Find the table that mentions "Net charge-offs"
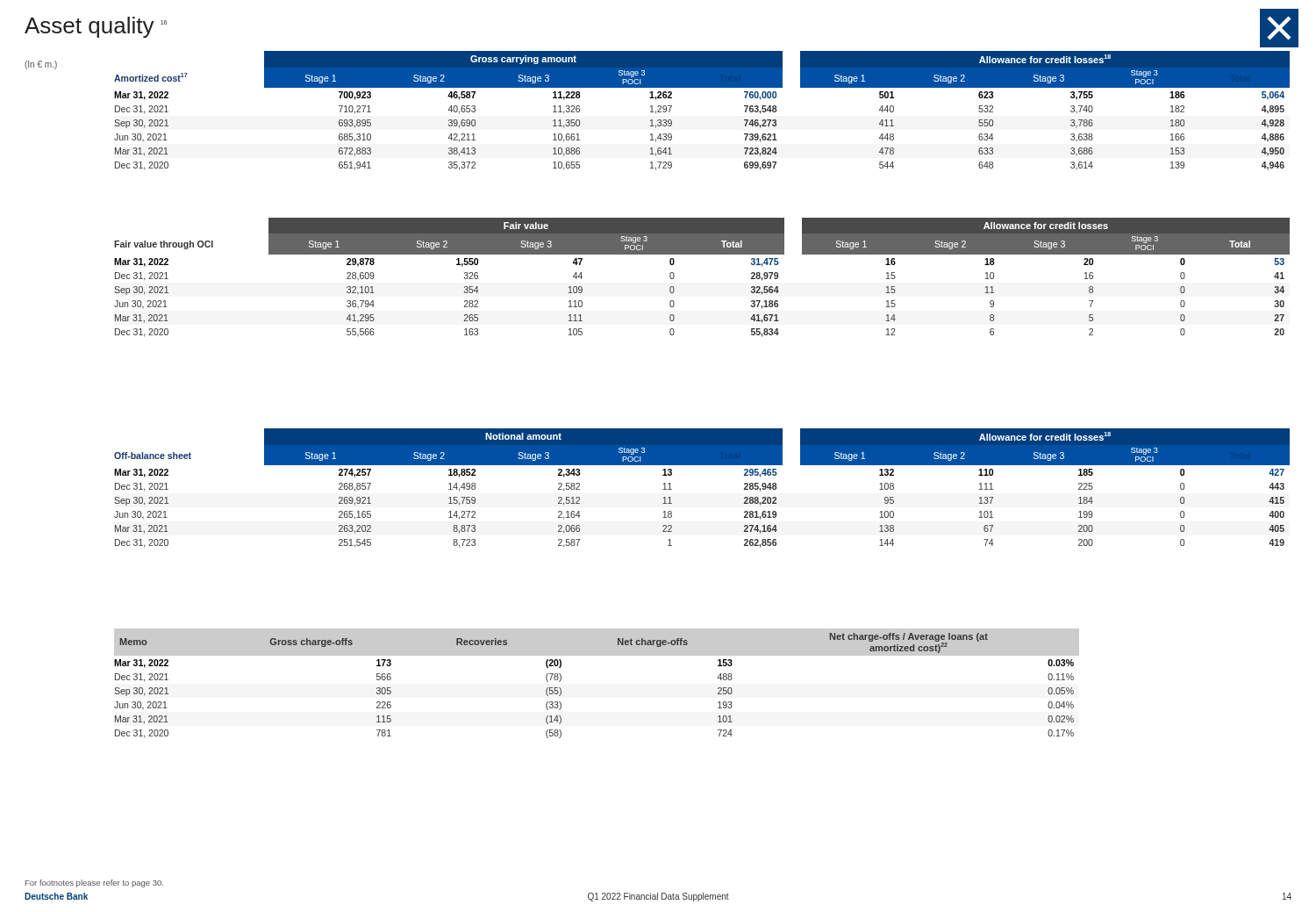1316x912 pixels. (597, 684)
